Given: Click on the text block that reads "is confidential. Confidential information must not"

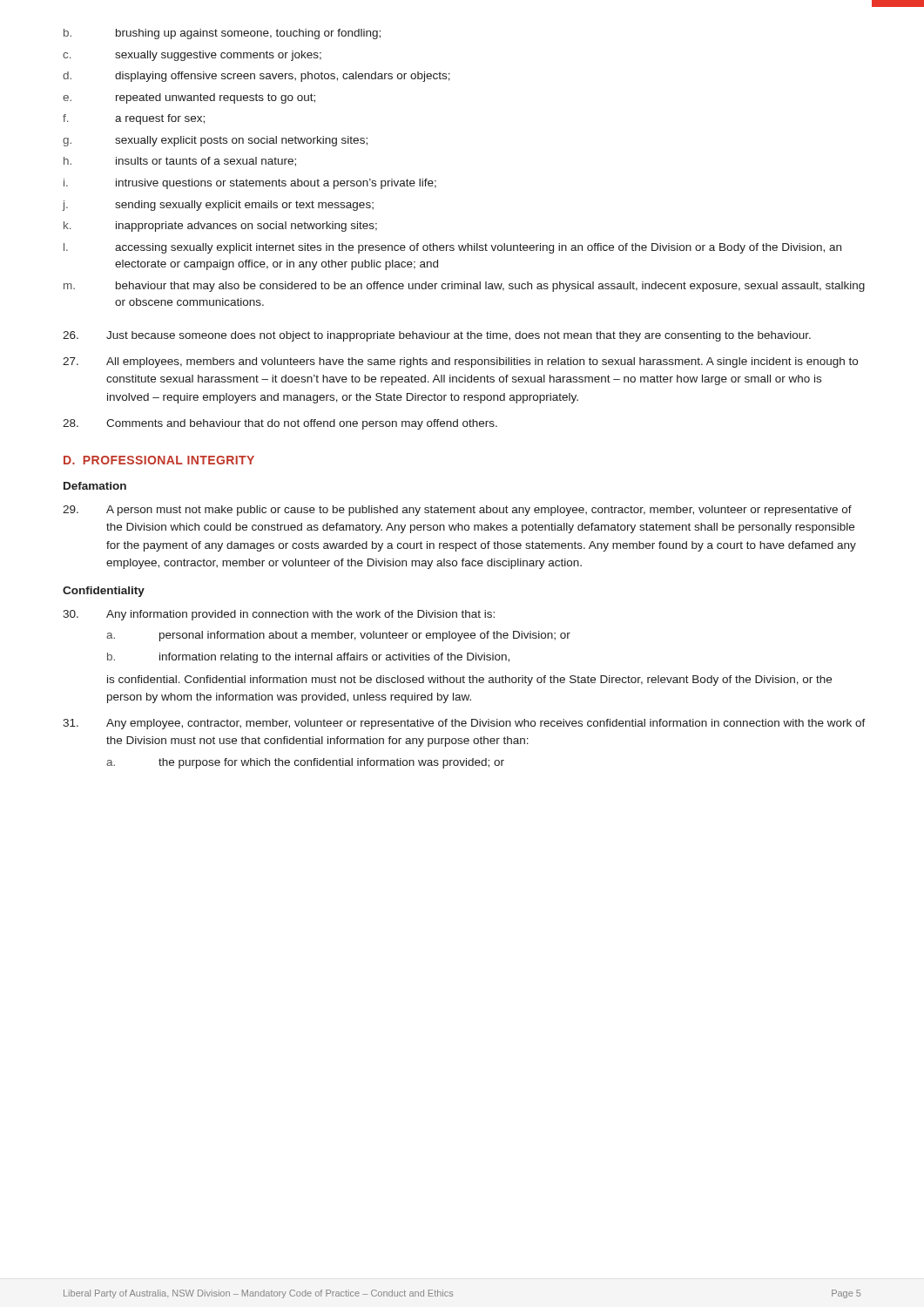Looking at the screenshot, I should coord(469,688).
